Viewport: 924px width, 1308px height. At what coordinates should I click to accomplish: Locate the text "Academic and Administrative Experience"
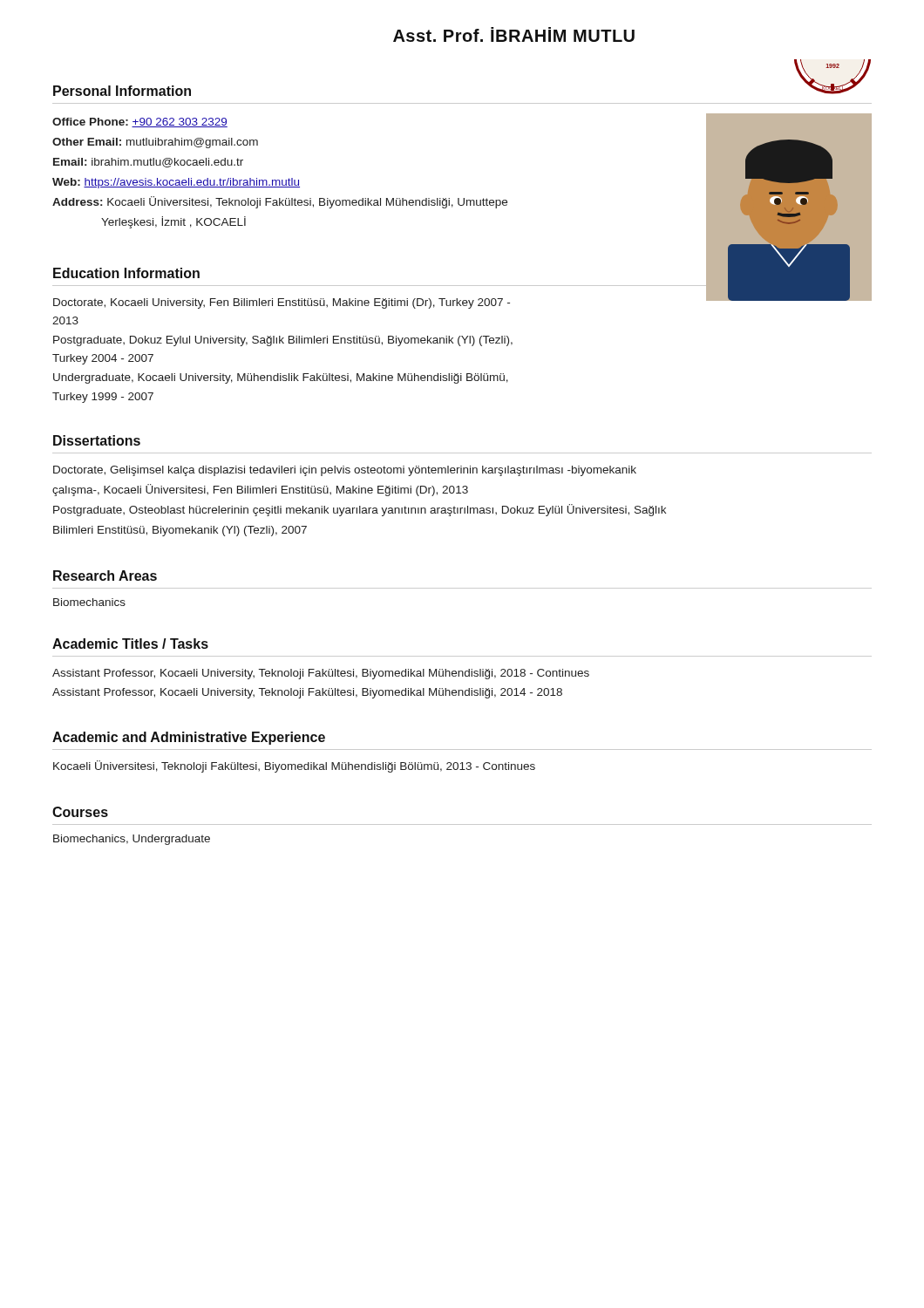[189, 738]
